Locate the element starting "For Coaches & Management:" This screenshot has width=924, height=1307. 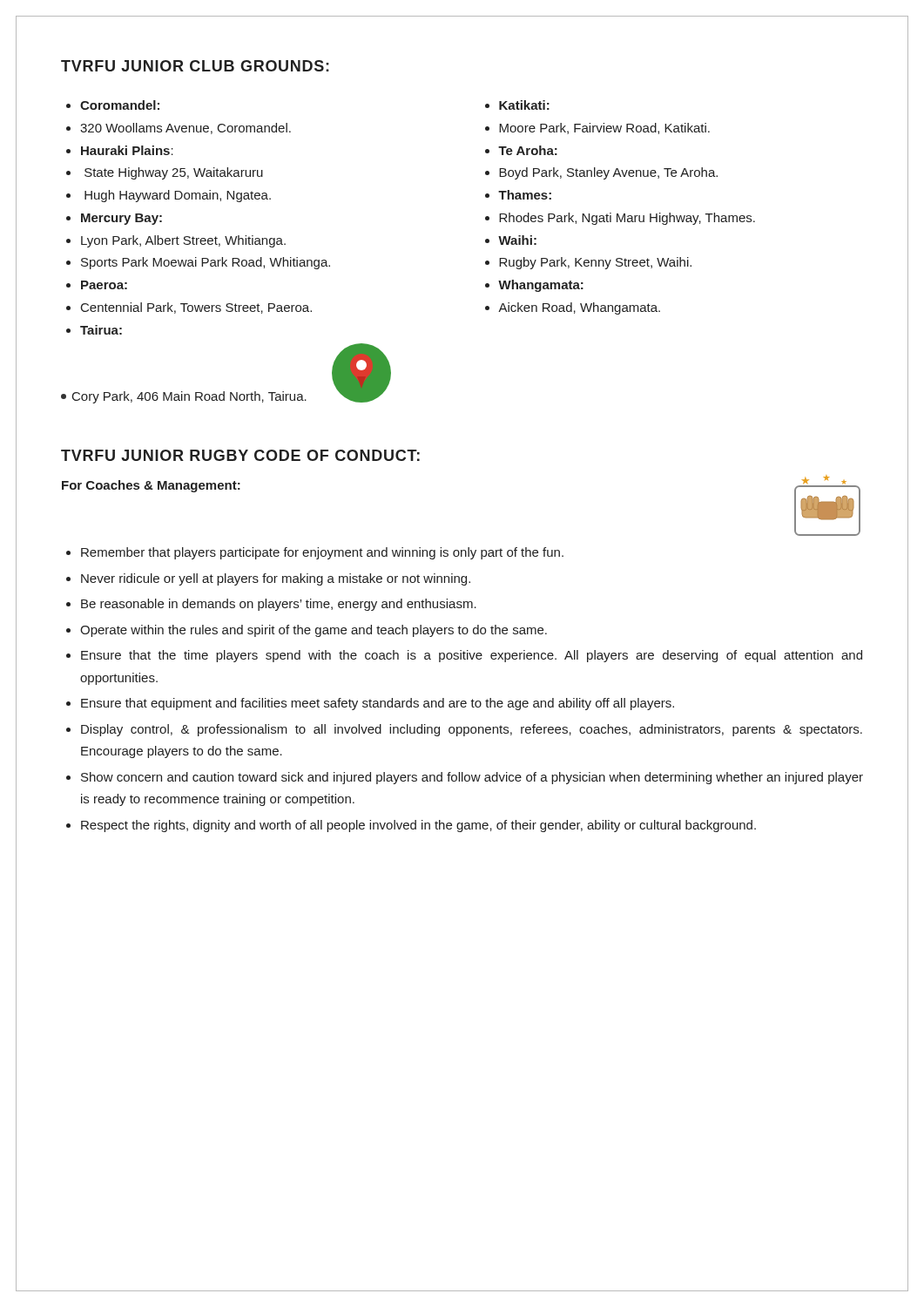pos(151,485)
